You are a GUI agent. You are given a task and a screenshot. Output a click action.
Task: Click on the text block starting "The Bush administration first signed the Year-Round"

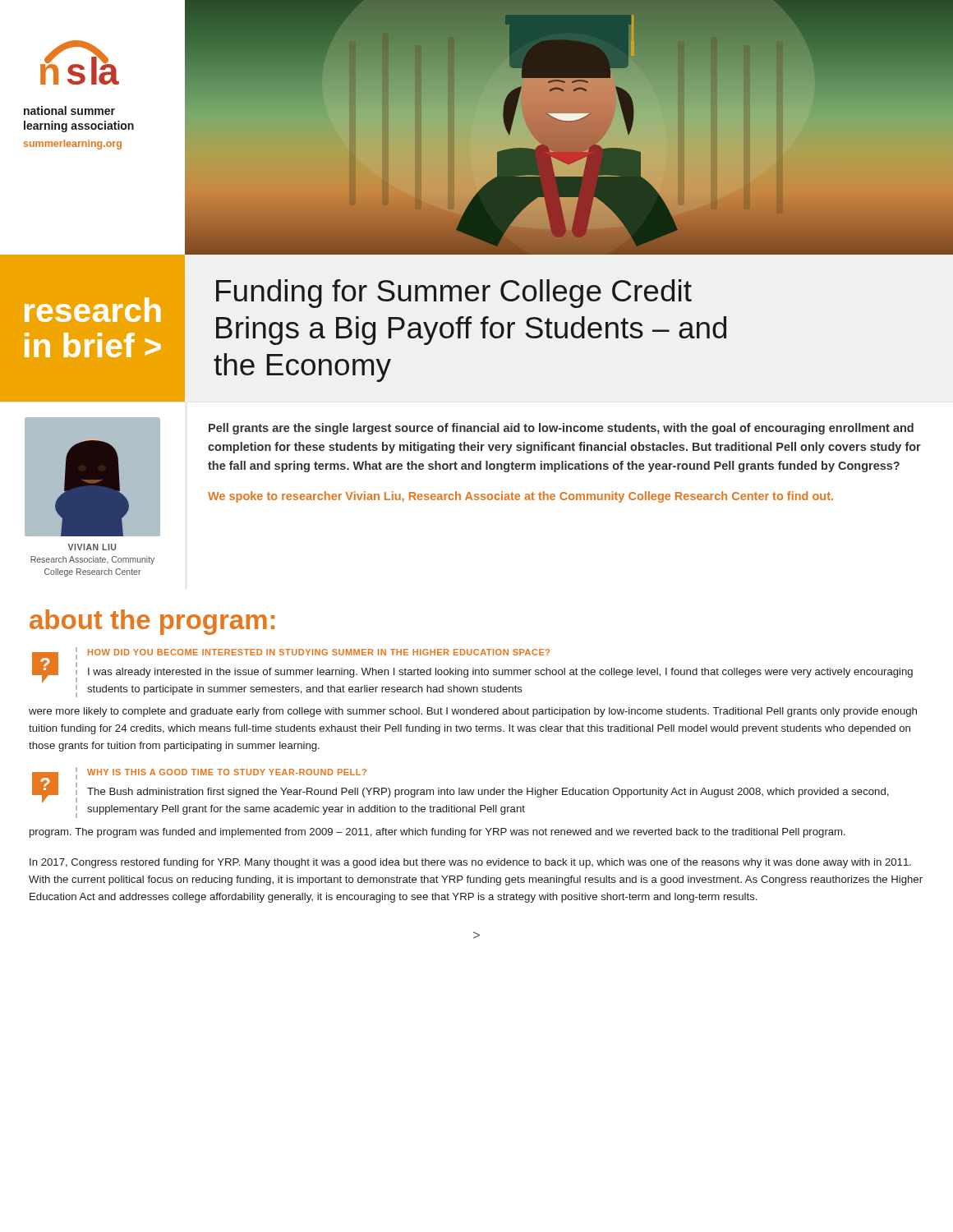(488, 800)
